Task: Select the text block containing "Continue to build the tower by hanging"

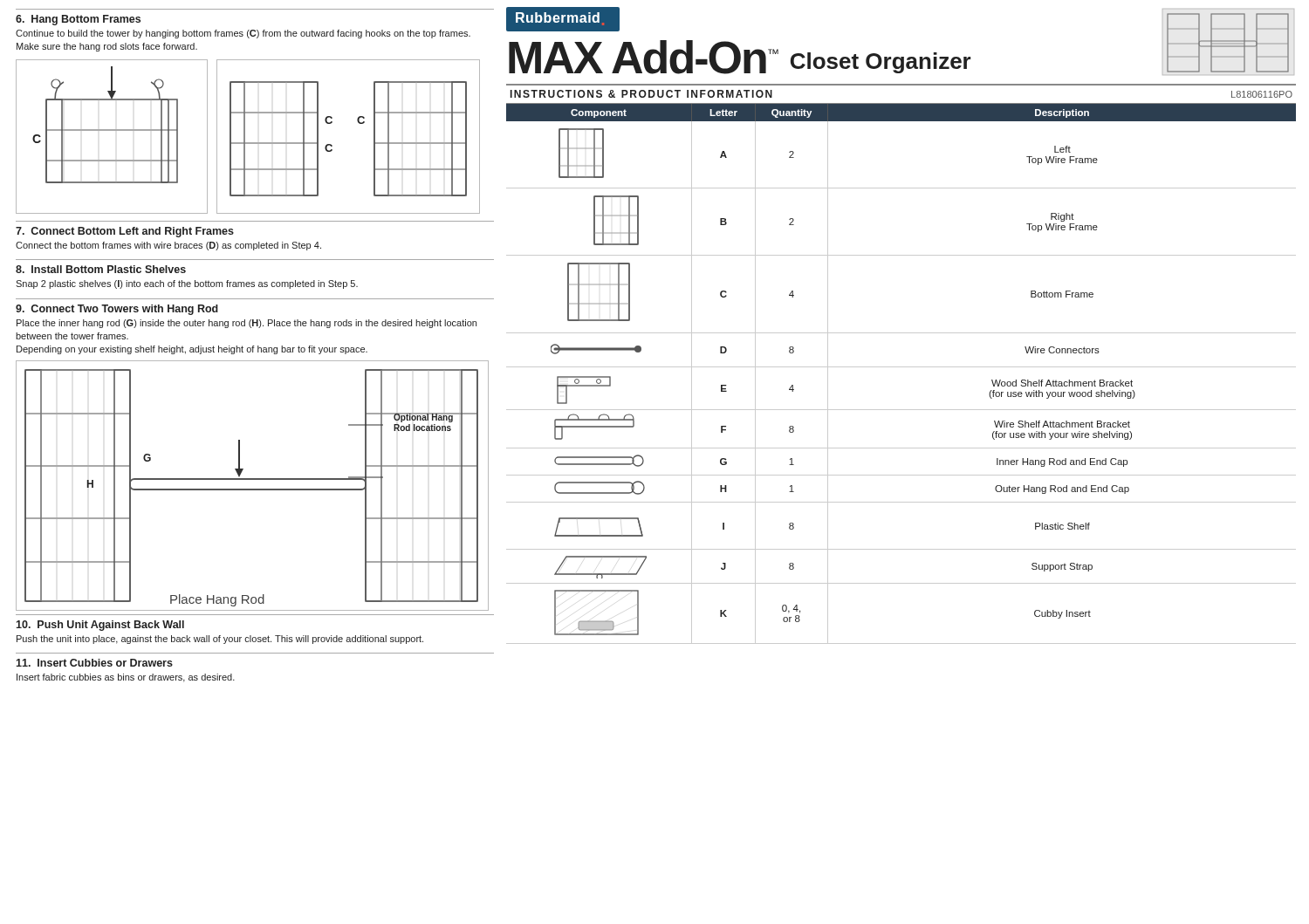Action: click(255, 40)
